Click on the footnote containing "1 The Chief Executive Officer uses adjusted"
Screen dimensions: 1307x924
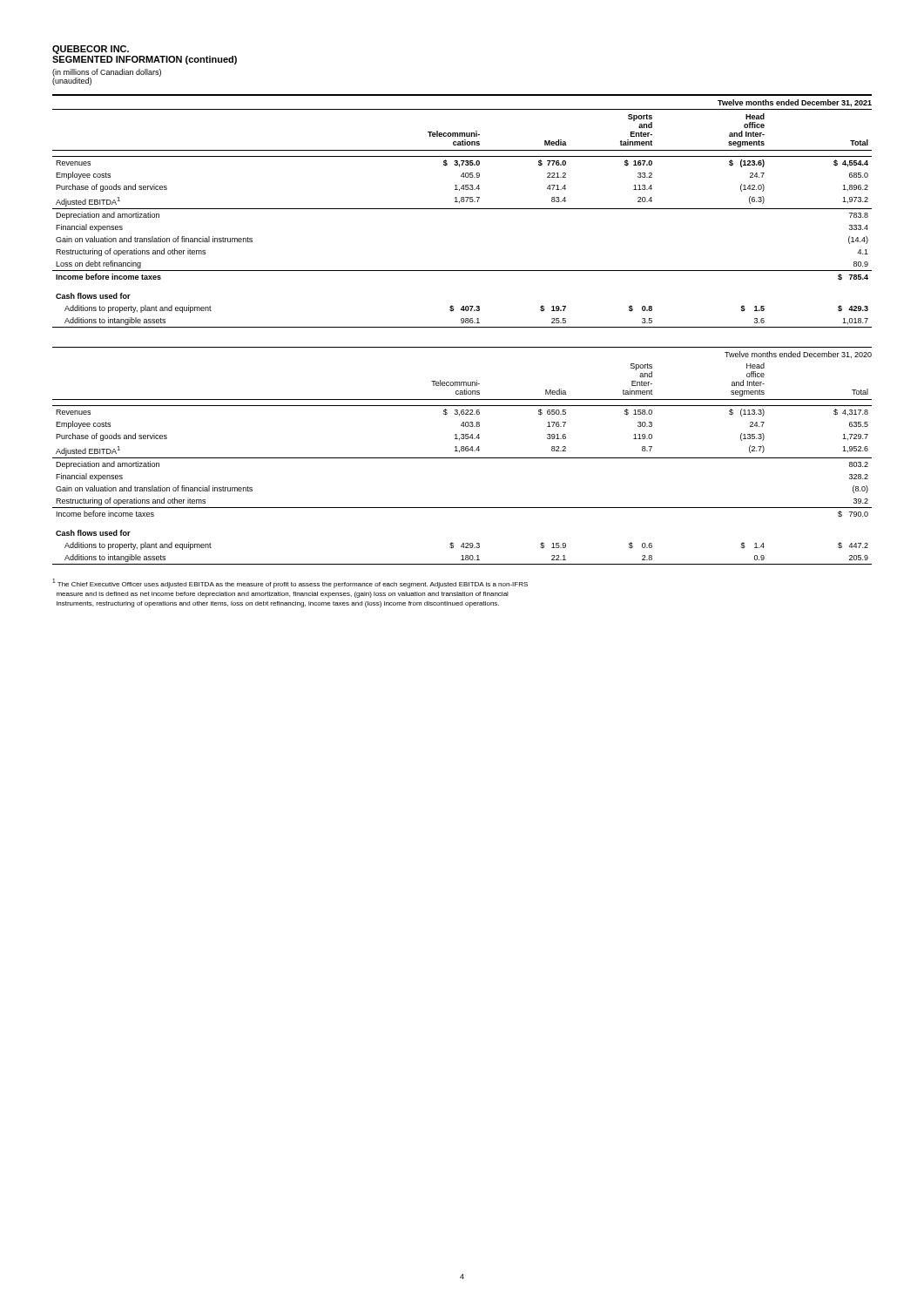coord(290,593)
